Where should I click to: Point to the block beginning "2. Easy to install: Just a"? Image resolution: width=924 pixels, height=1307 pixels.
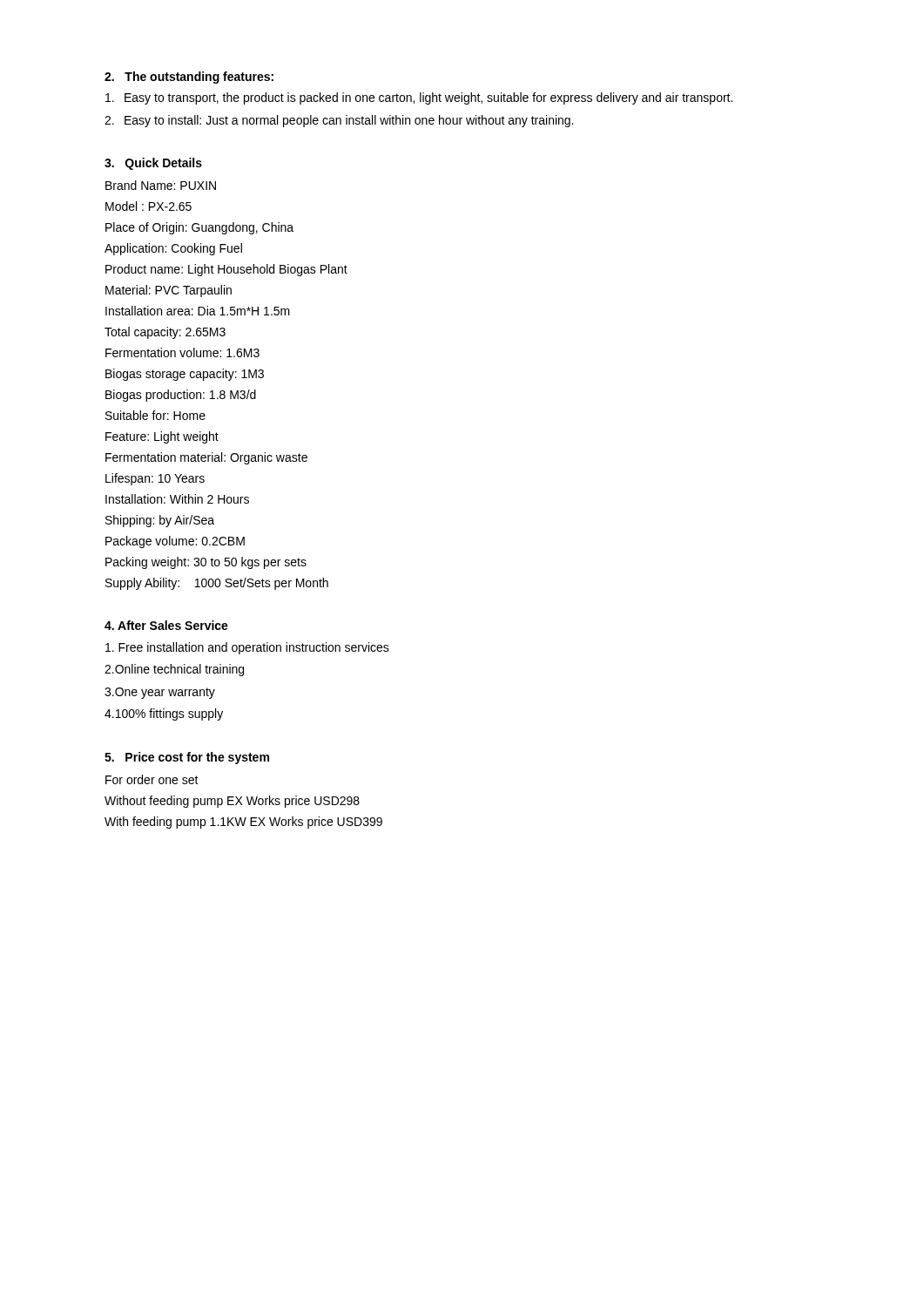(x=339, y=121)
